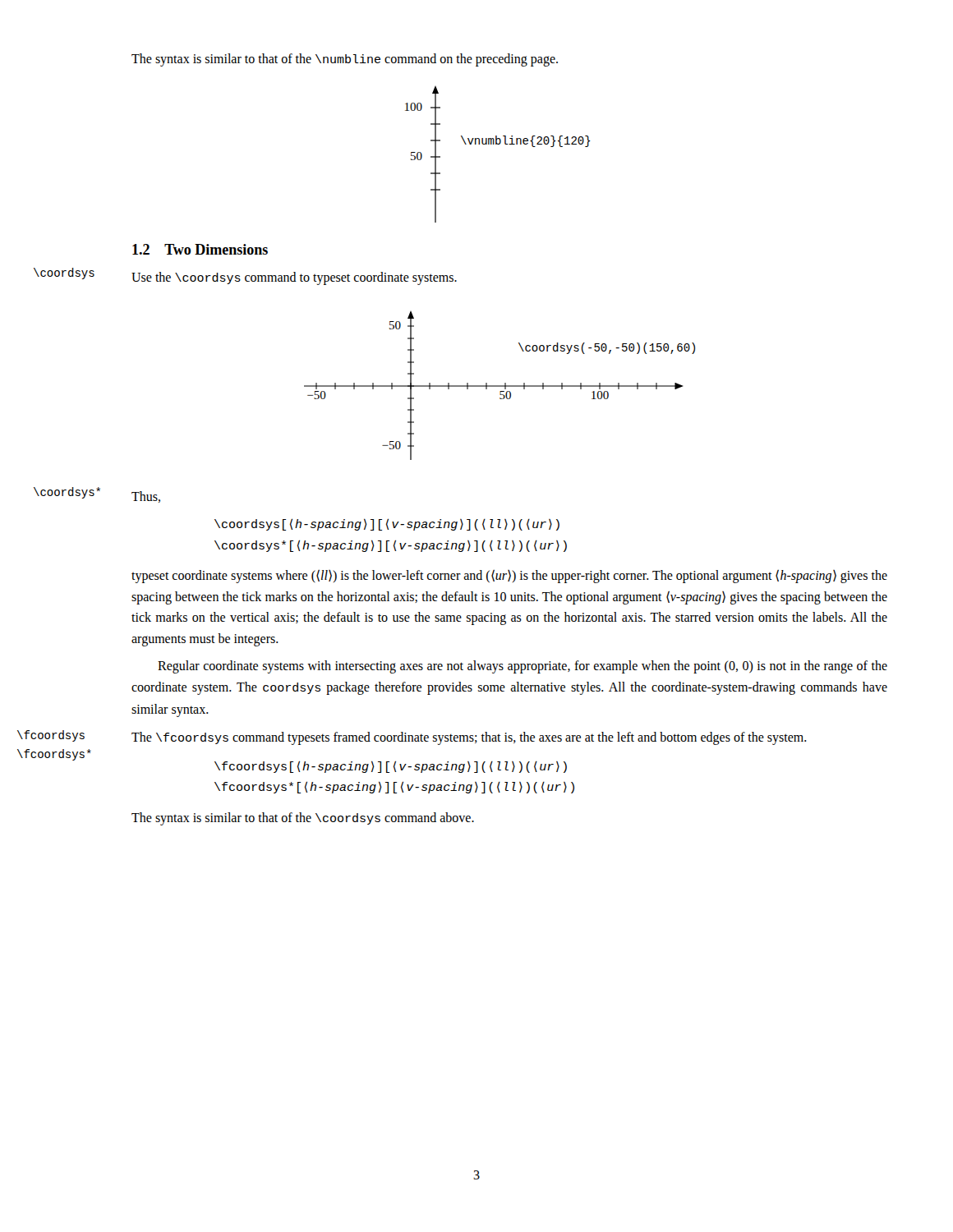Image resolution: width=953 pixels, height=1232 pixels.
Task: Where does it say "1.2 Two Dimensions"?
Action: pyautogui.click(x=200, y=249)
